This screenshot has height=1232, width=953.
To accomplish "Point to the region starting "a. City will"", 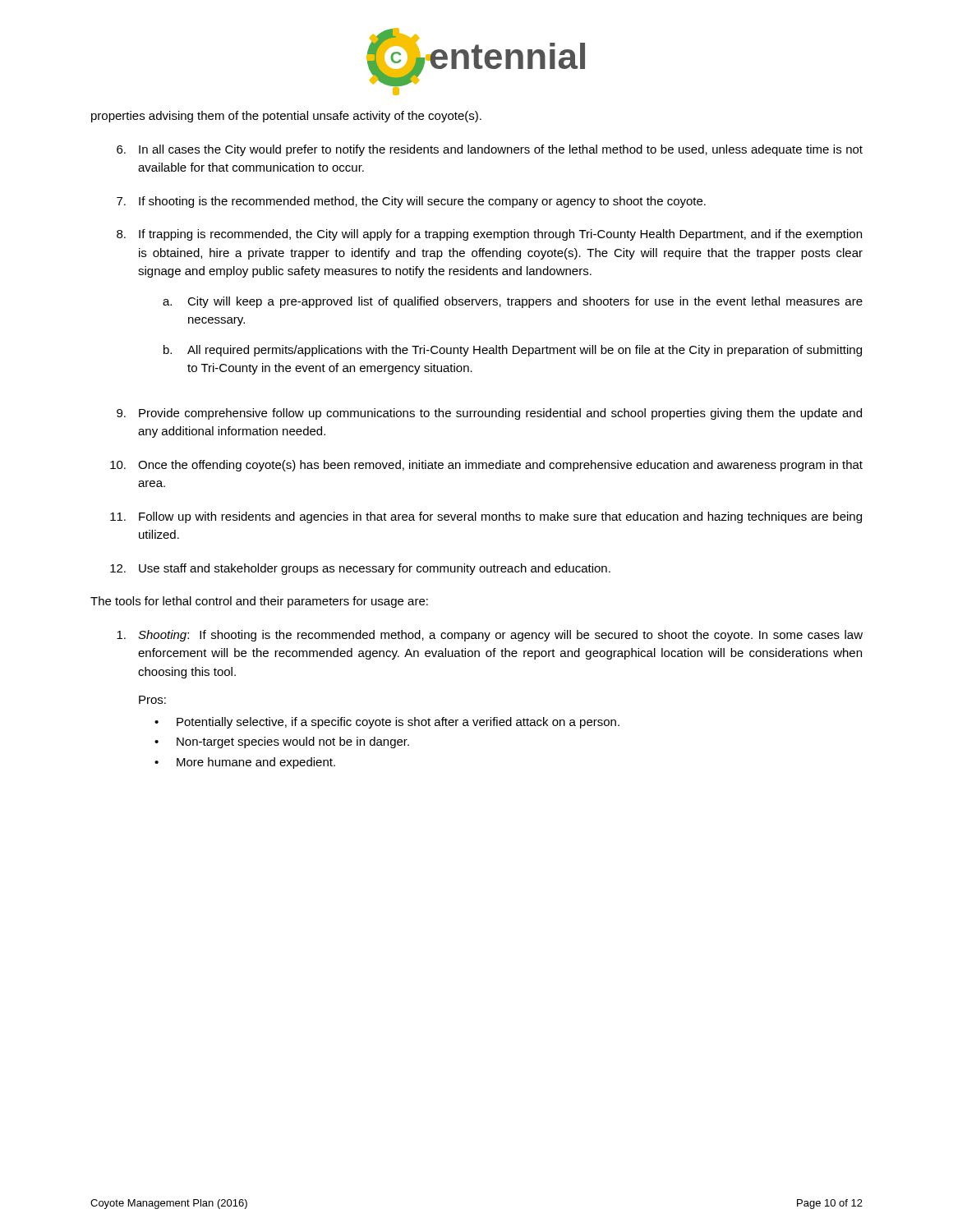I will (513, 310).
